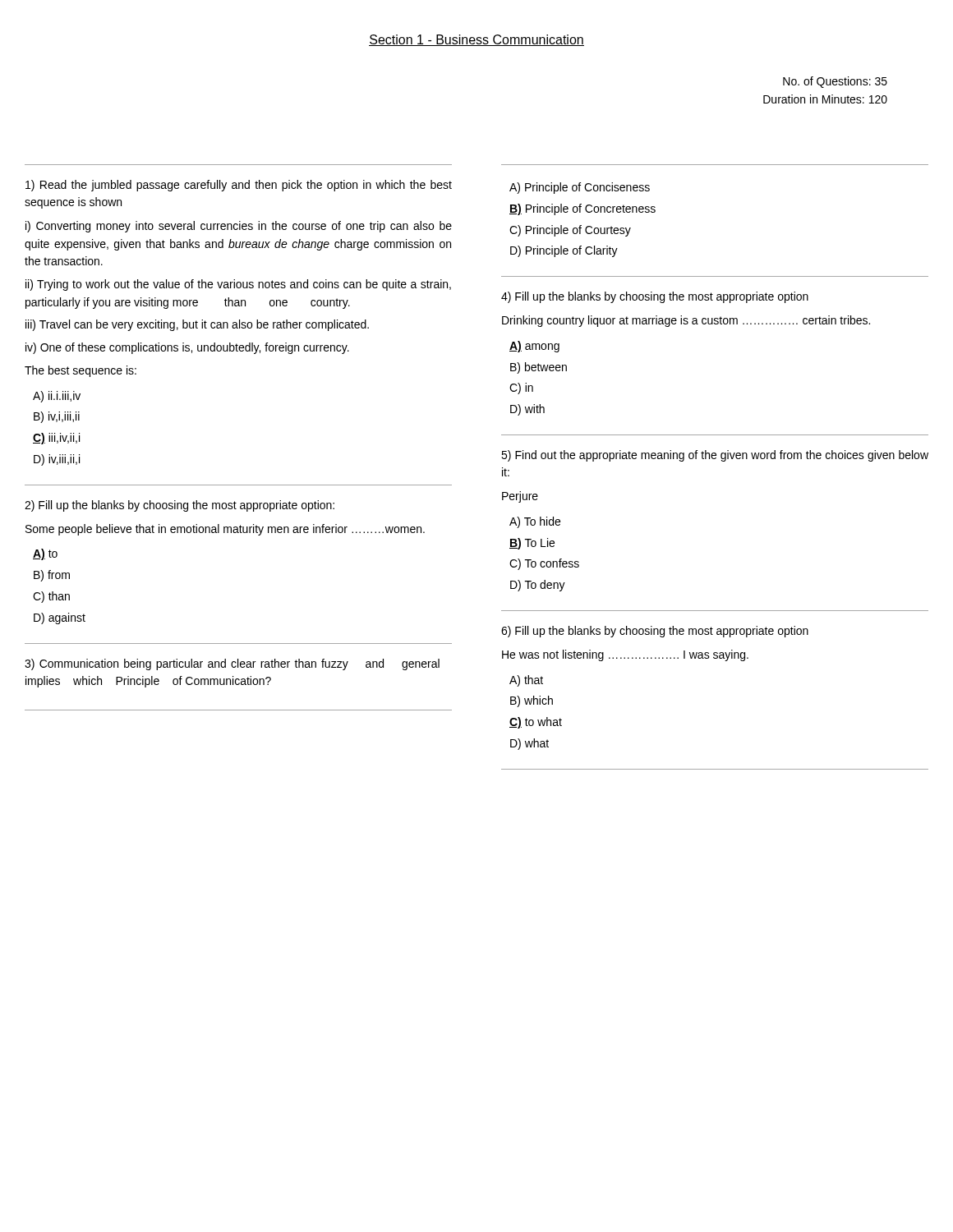This screenshot has width=953, height=1232.
Task: Navigate to the element starting "6) Fill up the blanks"
Action: (x=655, y=632)
